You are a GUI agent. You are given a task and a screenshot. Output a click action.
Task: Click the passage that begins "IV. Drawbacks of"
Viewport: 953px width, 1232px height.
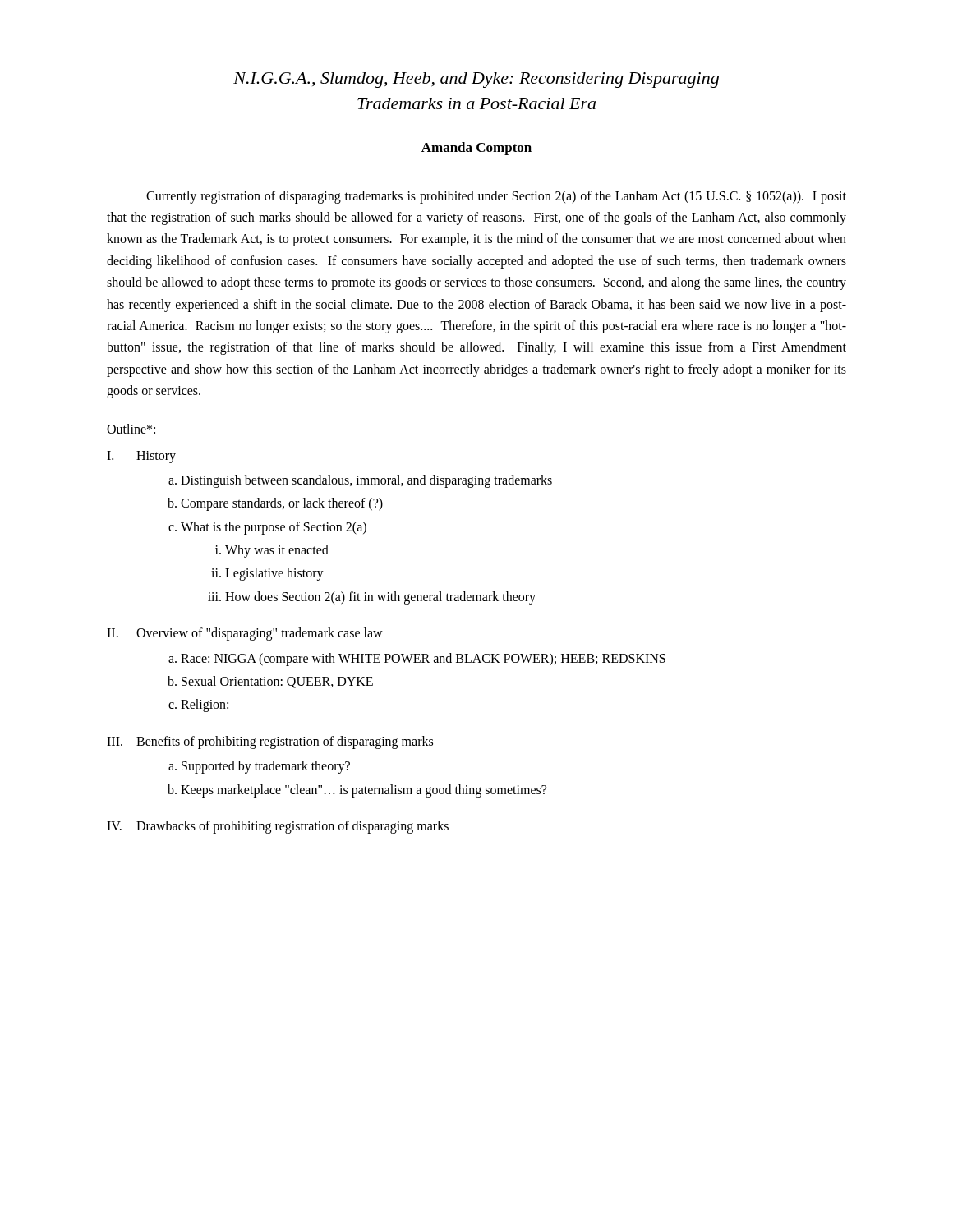click(278, 827)
